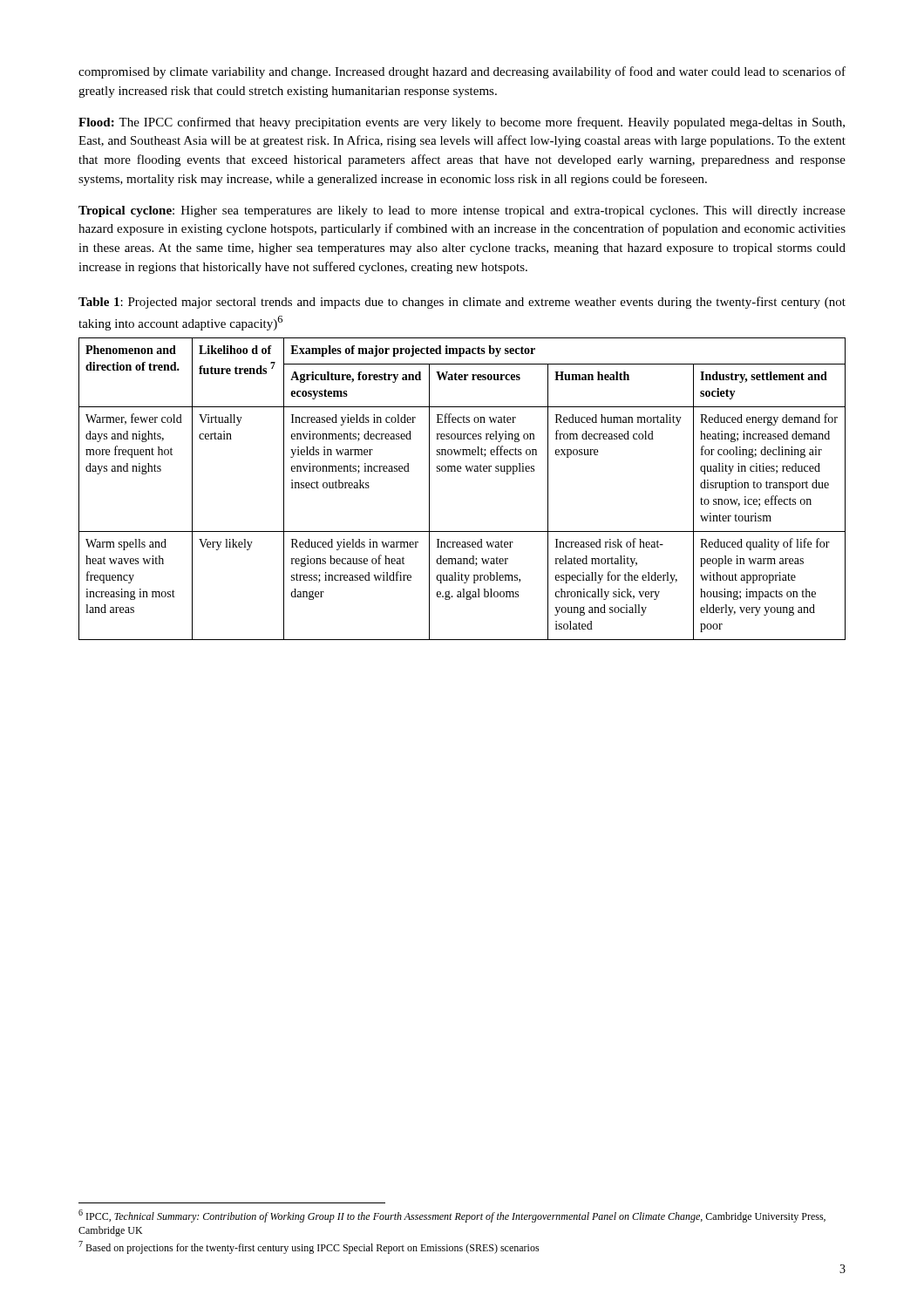Click on the passage starting "Flood: The IPCC confirmed that heavy"
Viewport: 924px width, 1308px height.
462,150
